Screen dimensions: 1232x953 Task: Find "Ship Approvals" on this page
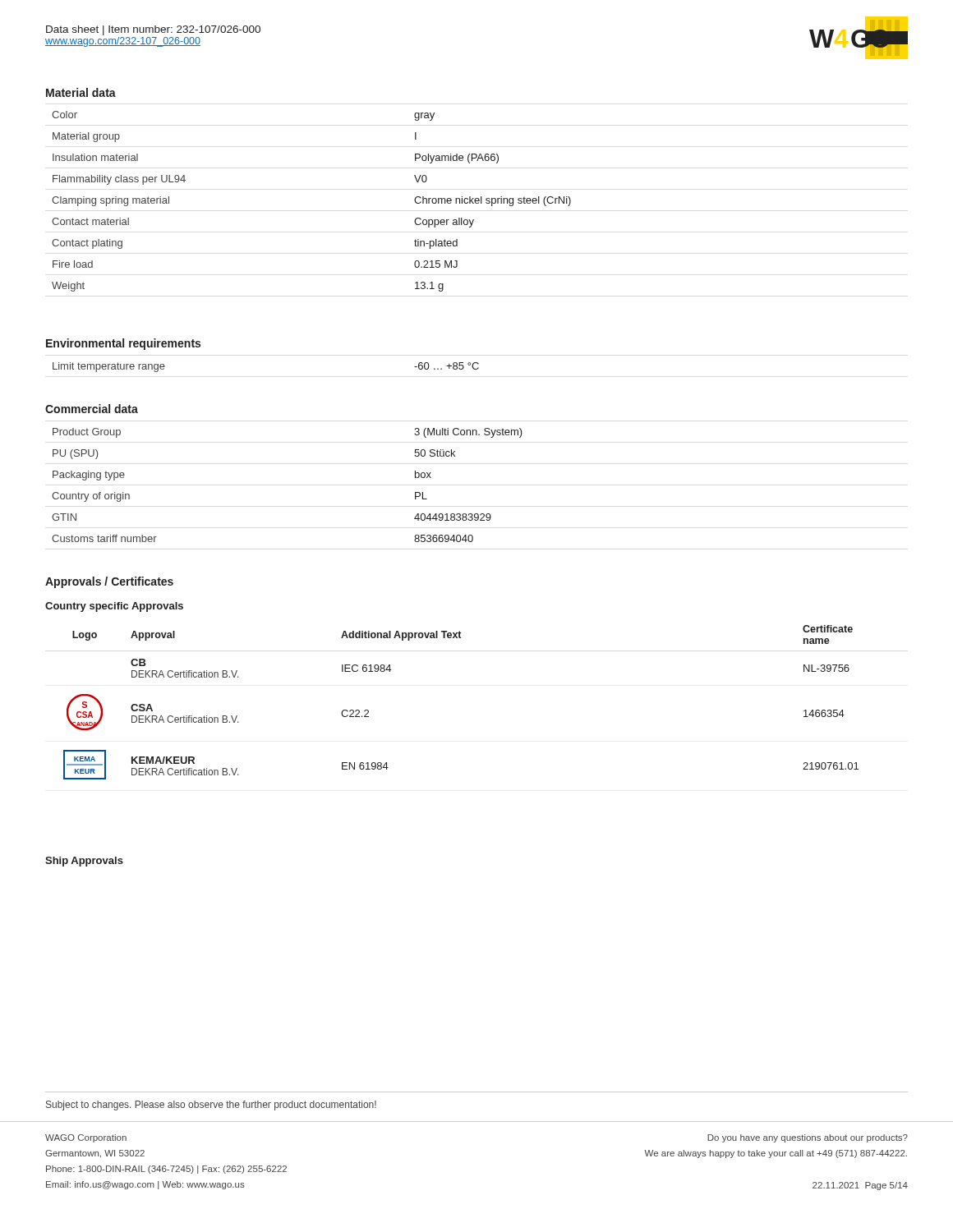click(84, 860)
